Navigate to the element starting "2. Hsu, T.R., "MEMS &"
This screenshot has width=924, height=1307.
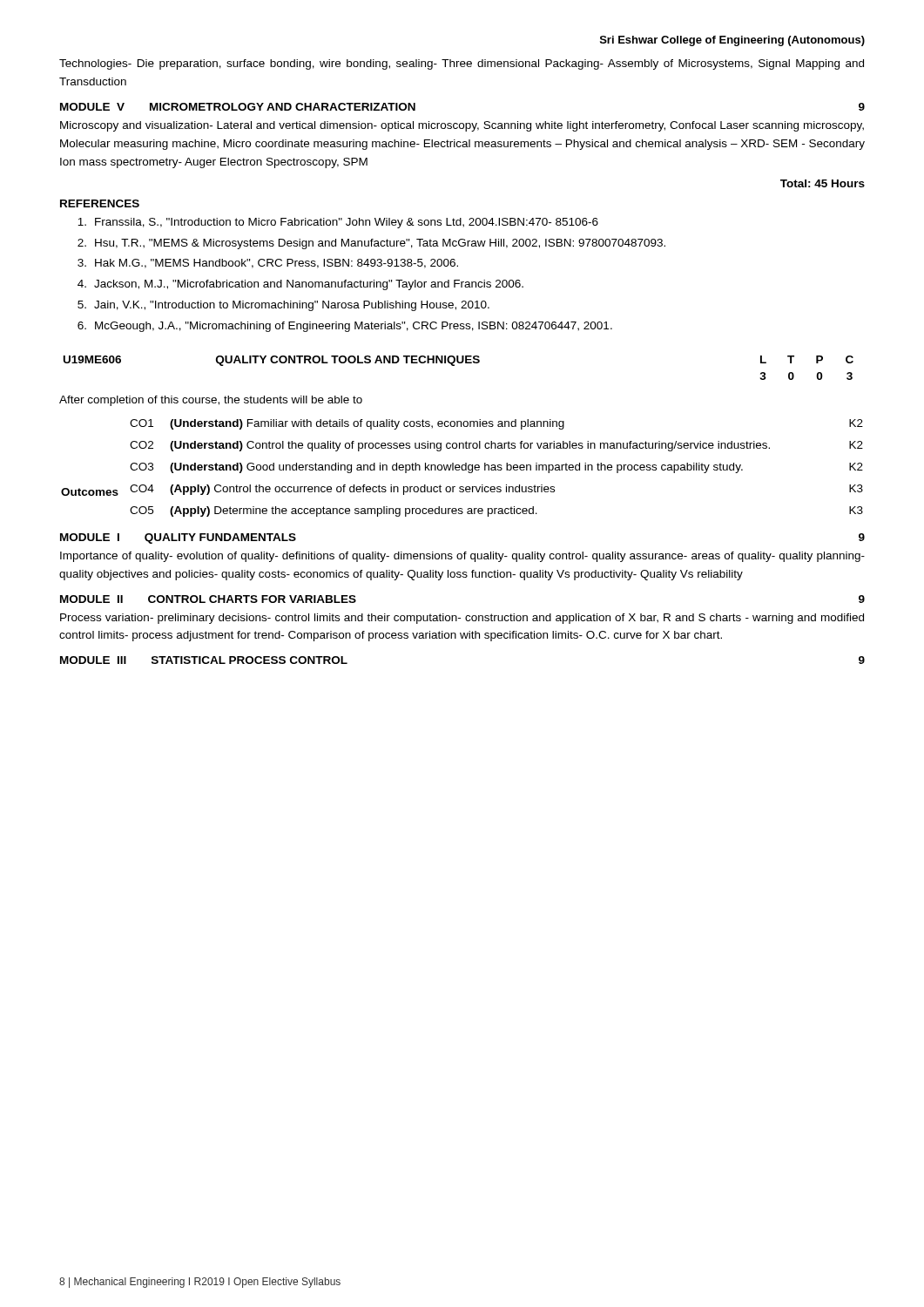(462, 243)
